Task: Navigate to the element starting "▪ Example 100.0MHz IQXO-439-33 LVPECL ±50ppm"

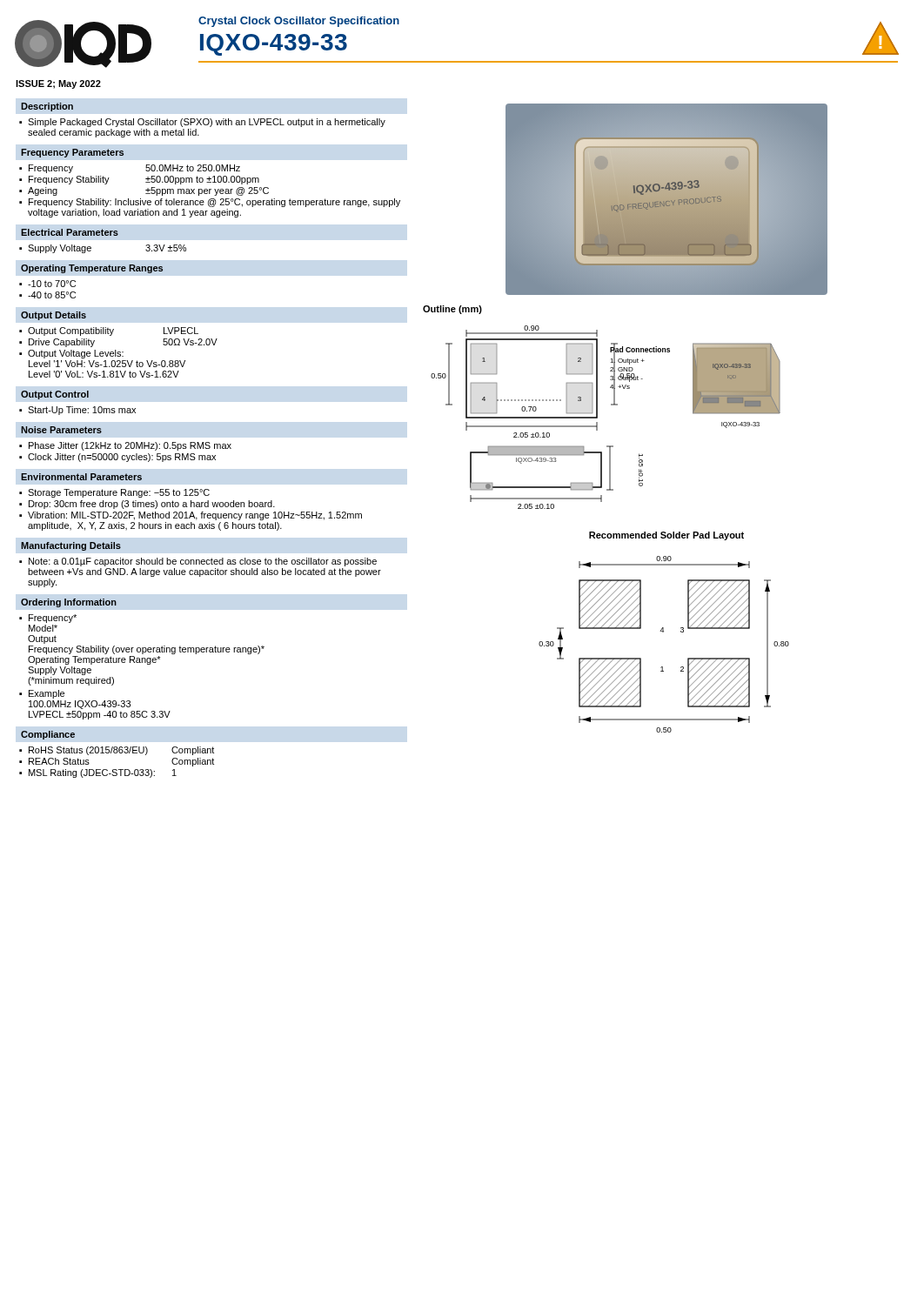Action: (95, 704)
